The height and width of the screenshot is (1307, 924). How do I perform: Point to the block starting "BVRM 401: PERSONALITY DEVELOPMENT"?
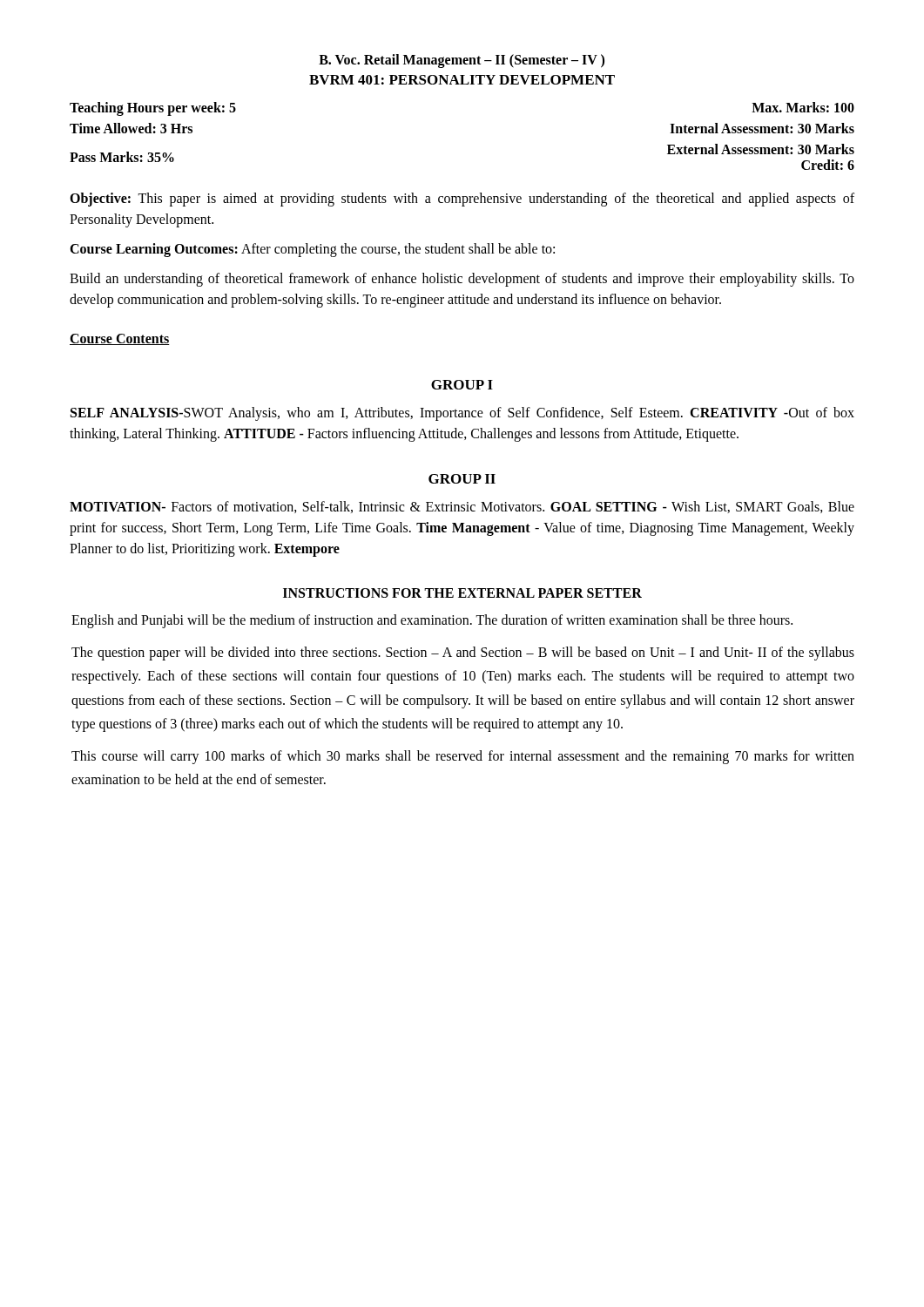pyautogui.click(x=462, y=80)
